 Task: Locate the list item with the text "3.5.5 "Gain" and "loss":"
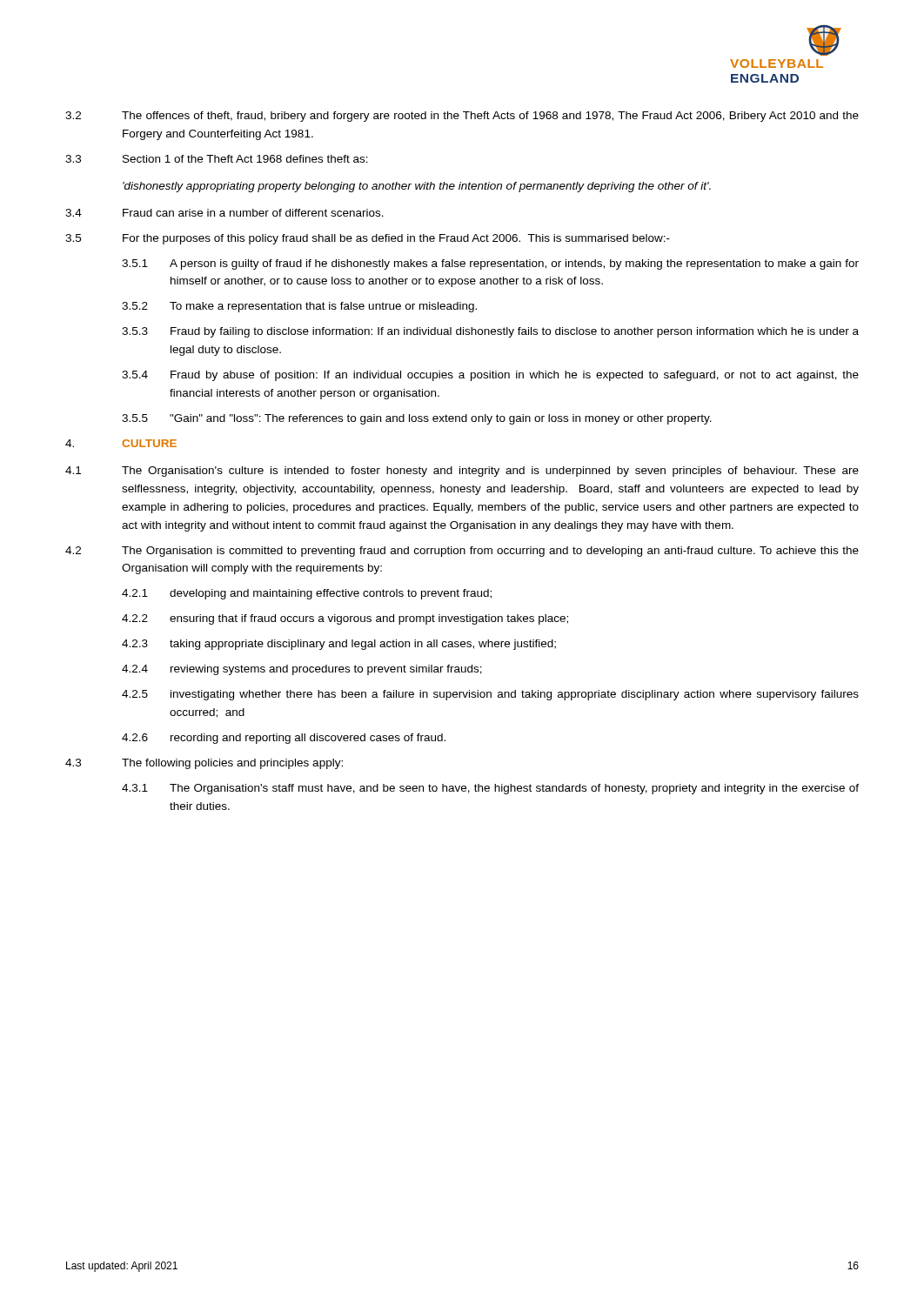490,419
